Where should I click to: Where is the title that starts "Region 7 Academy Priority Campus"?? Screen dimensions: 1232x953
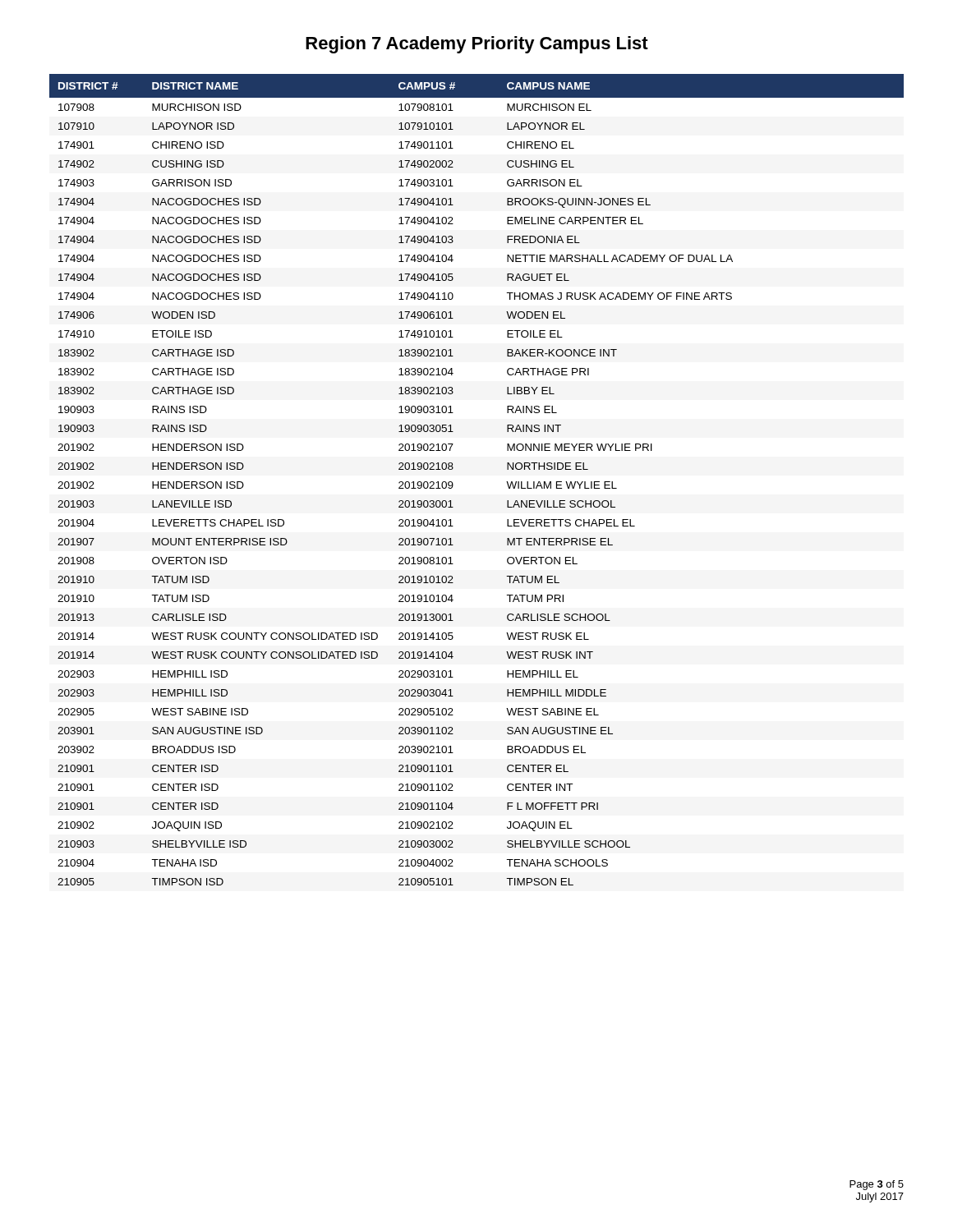(x=476, y=44)
